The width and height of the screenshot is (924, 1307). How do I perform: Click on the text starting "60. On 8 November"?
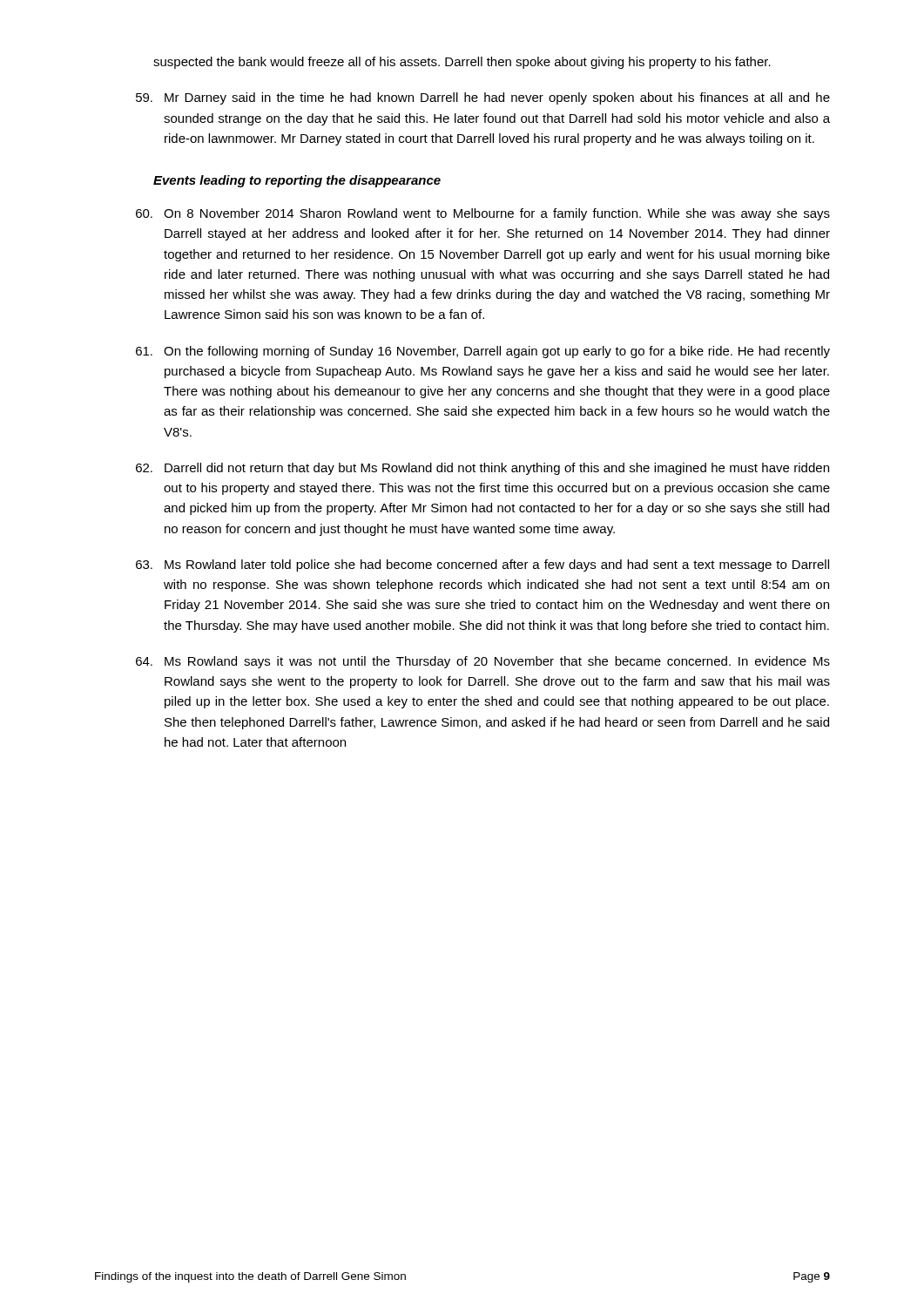462,264
